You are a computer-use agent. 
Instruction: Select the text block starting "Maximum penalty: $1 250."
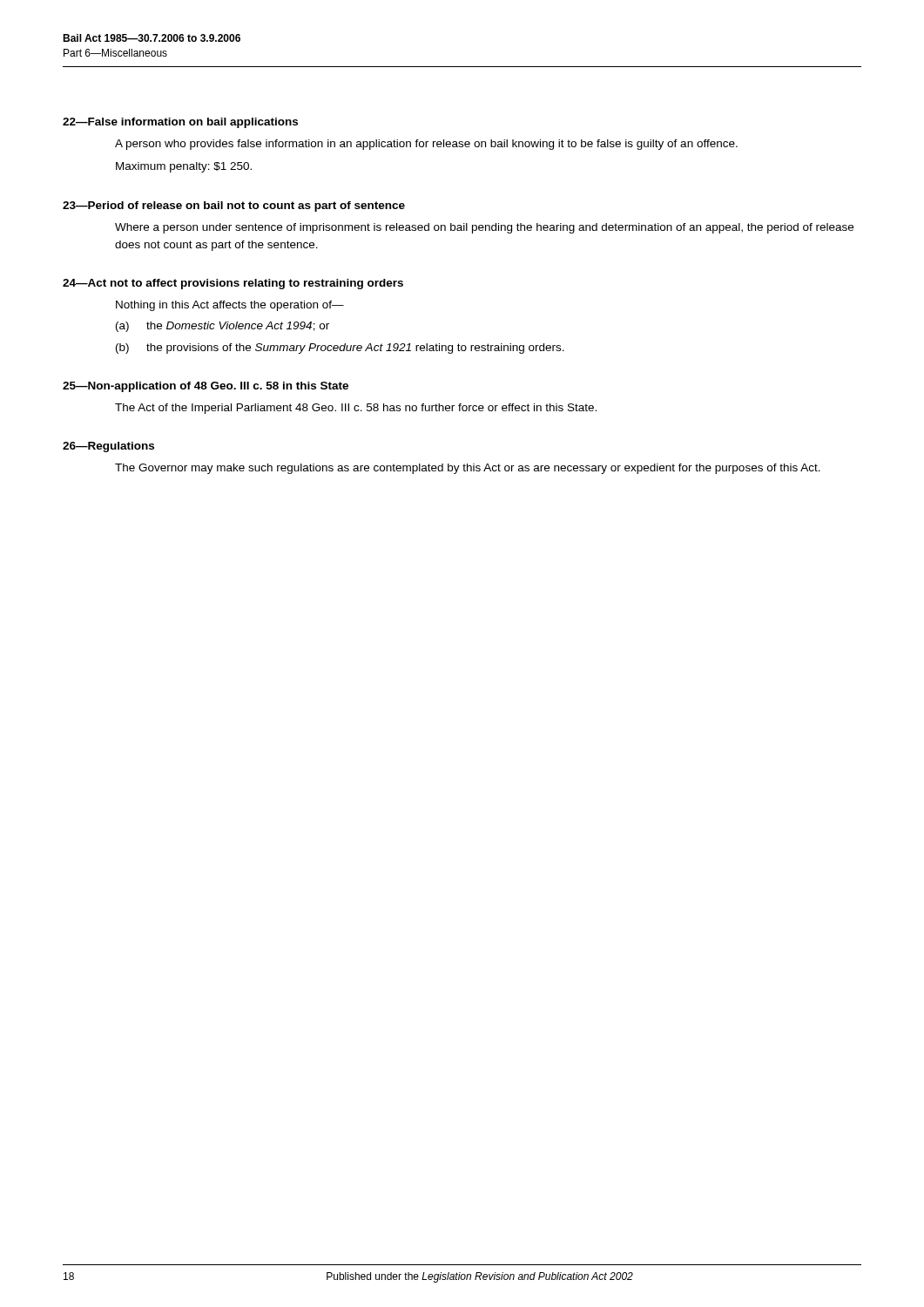coord(184,166)
